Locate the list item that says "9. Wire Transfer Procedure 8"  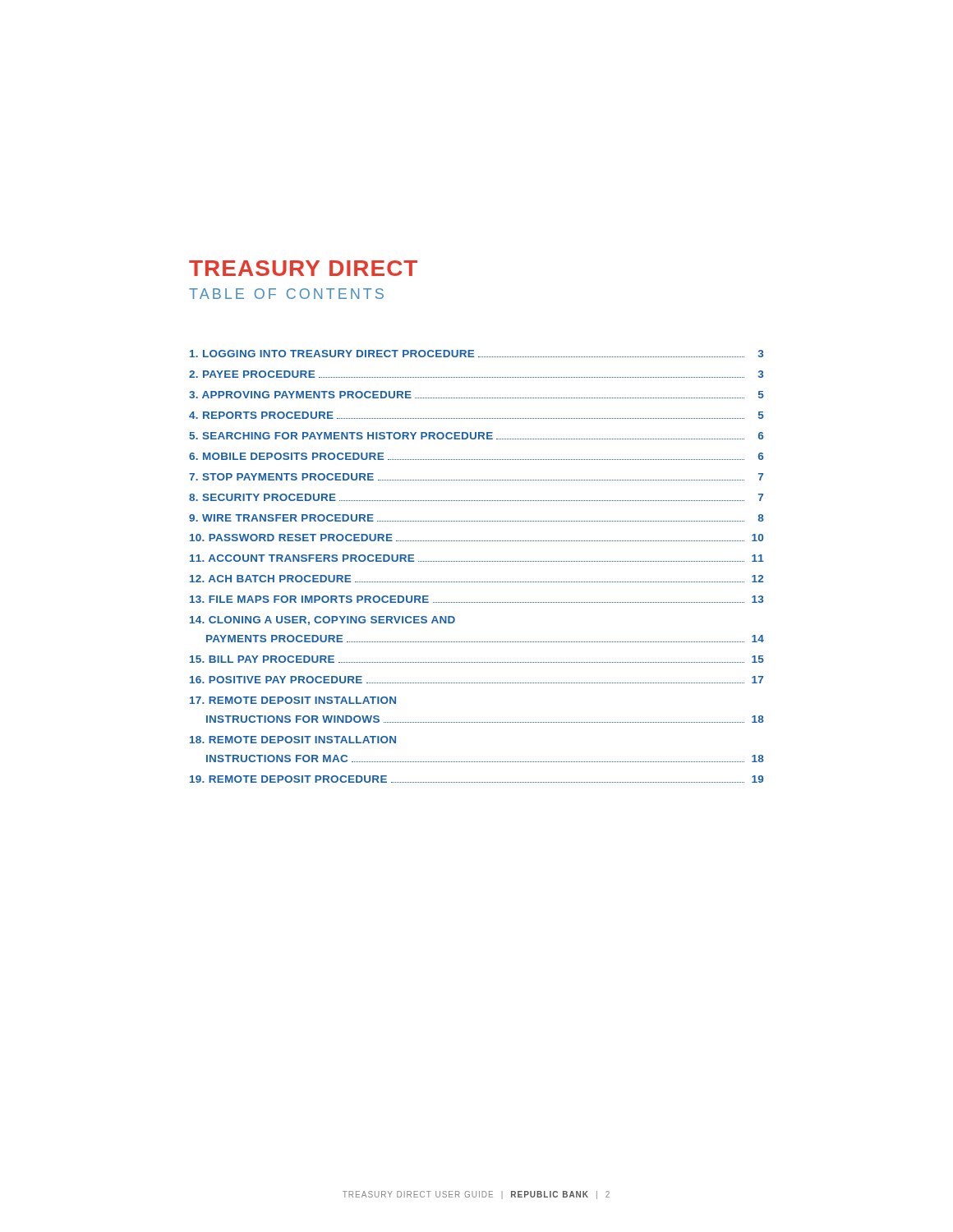[476, 518]
